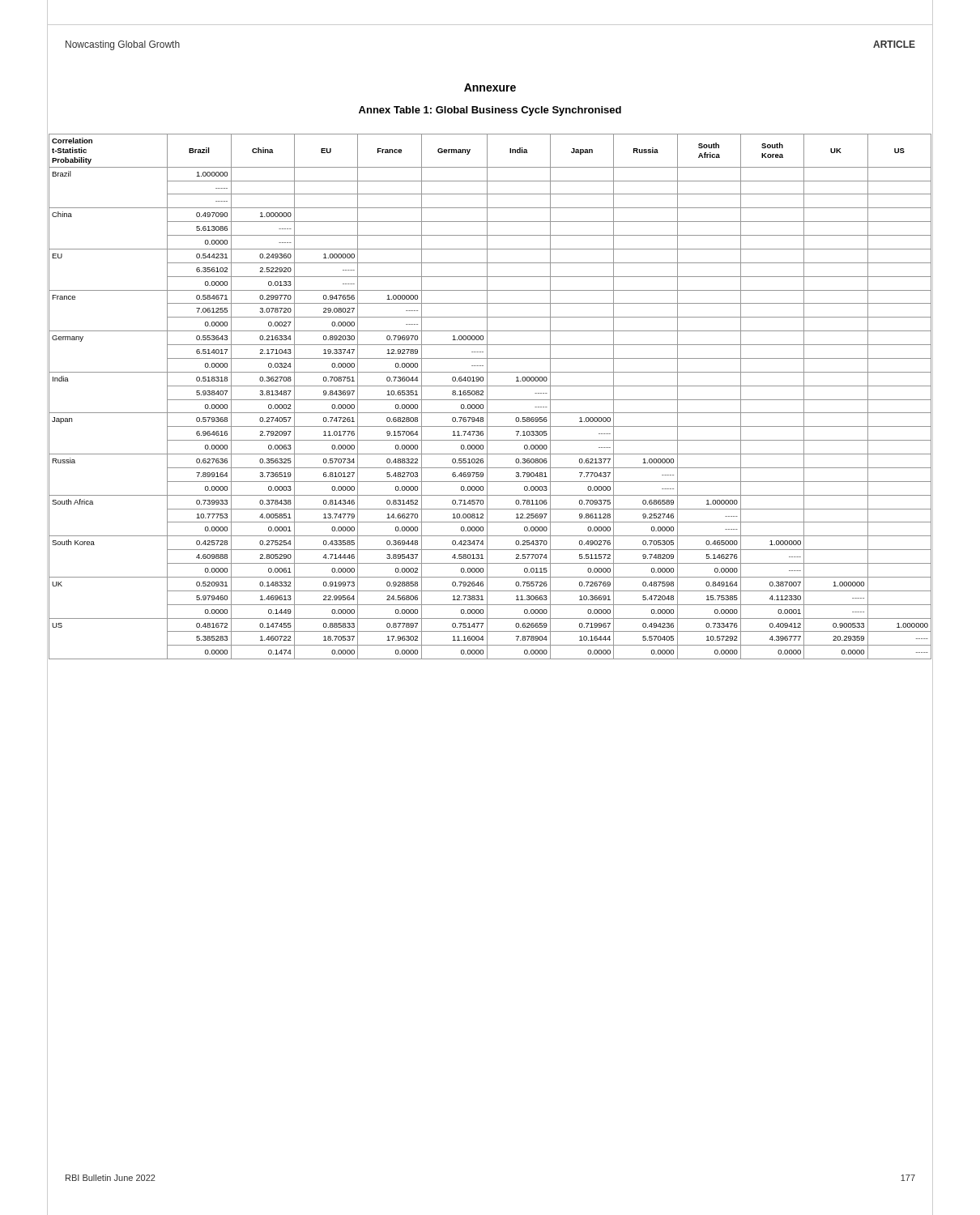
Task: Select the table
Action: coord(490,397)
